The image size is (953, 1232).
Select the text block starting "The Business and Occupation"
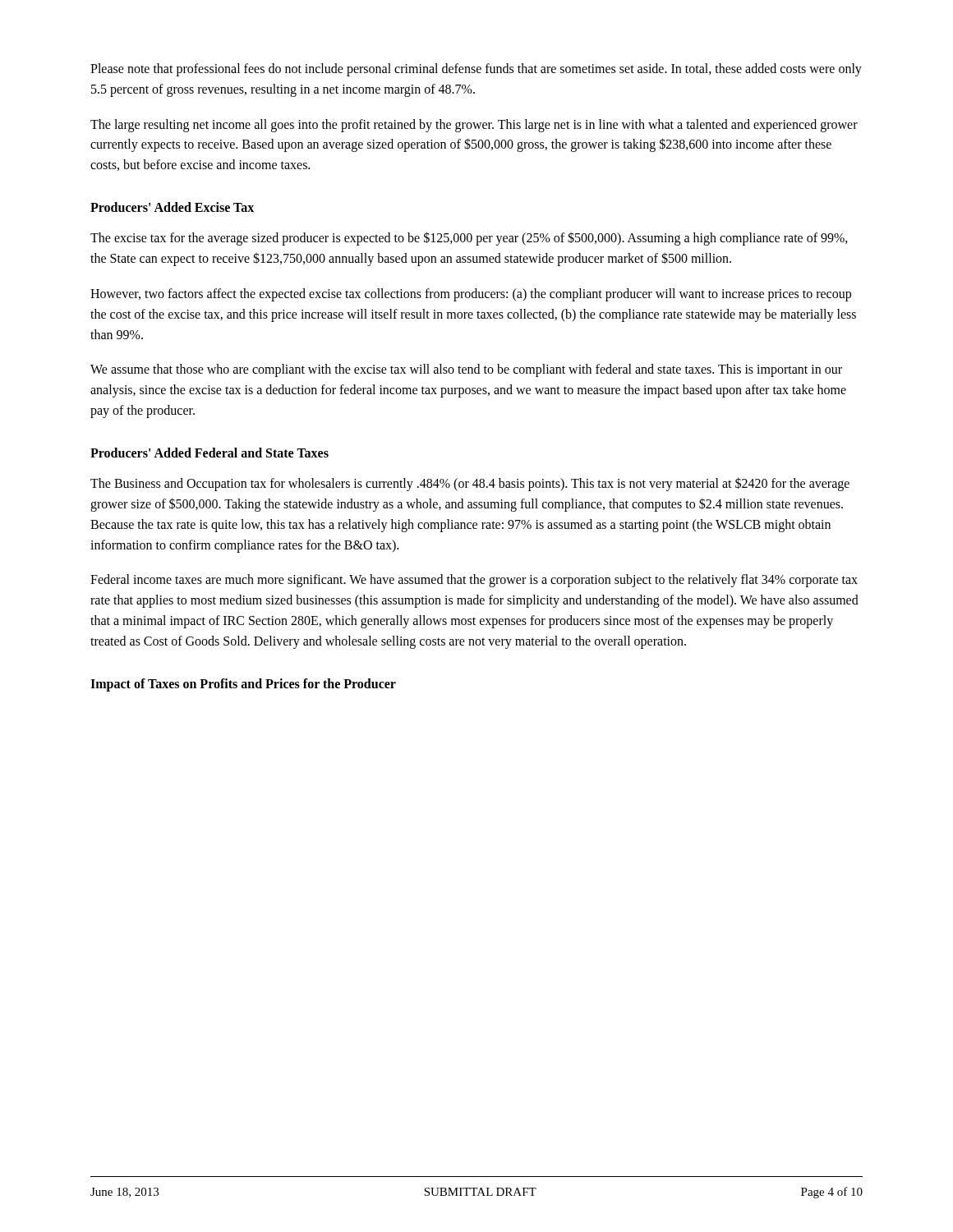pos(470,514)
